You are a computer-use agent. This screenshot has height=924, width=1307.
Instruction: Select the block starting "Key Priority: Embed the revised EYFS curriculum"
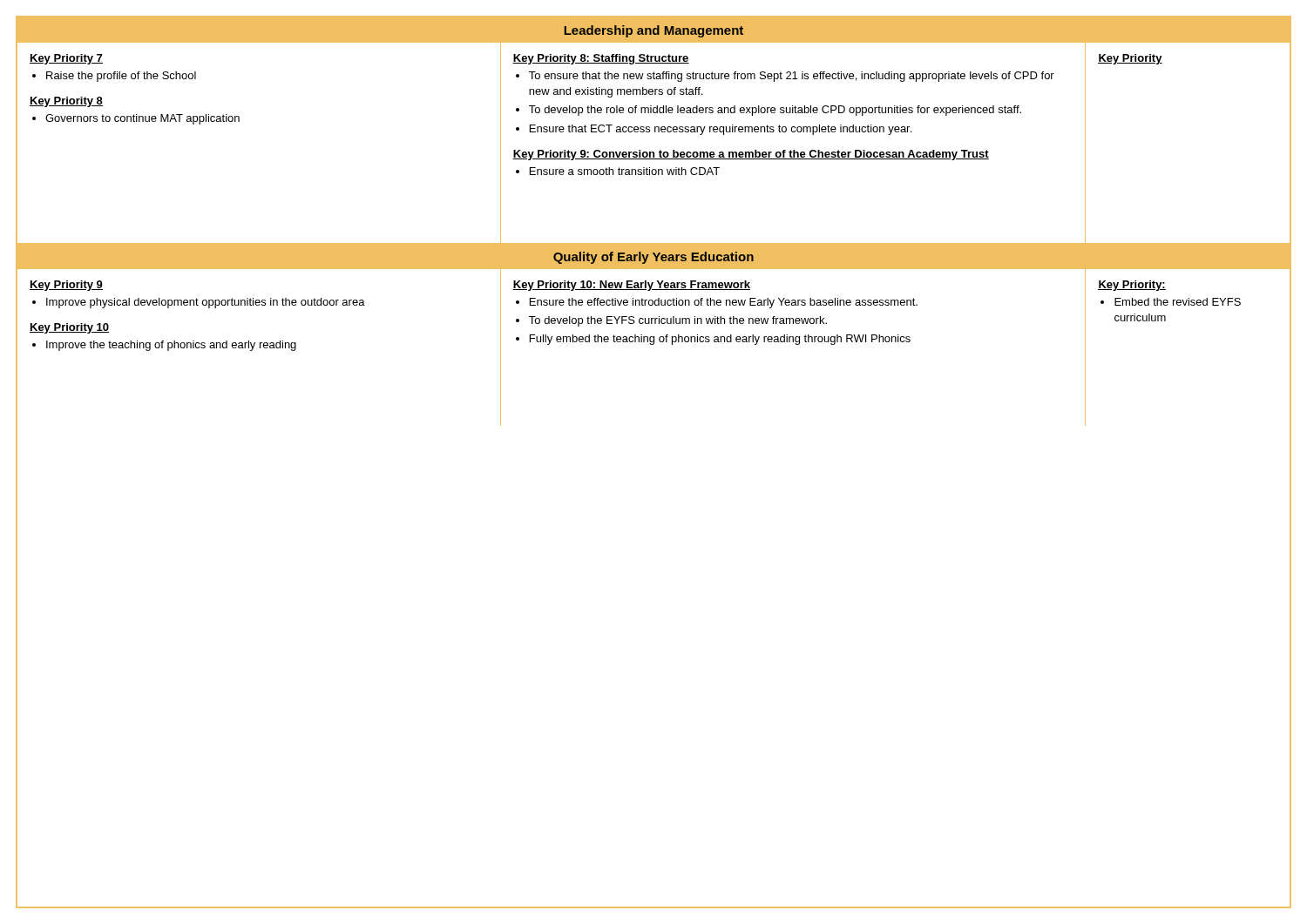click(x=1188, y=302)
